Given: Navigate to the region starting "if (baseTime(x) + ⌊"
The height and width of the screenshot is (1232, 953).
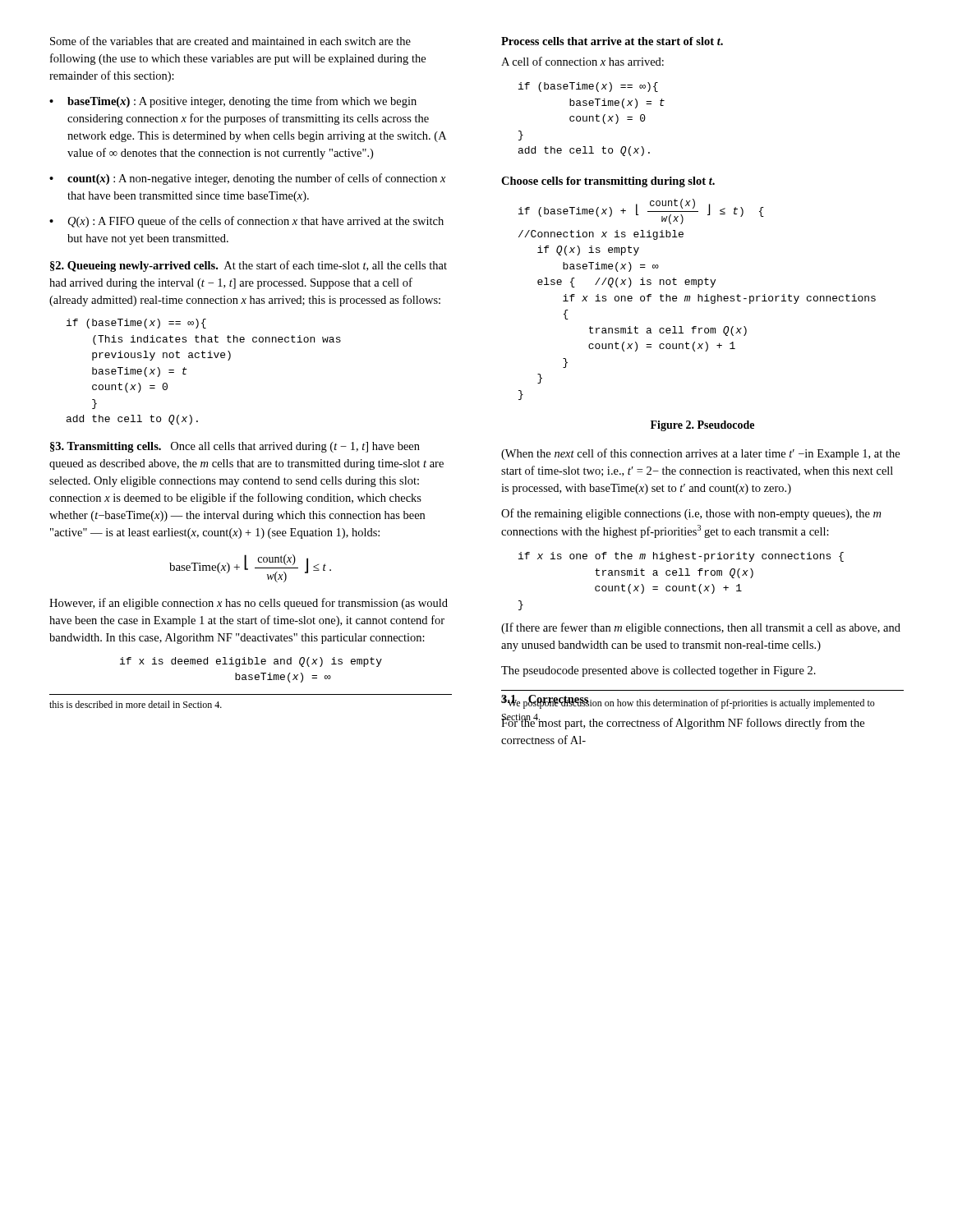Looking at the screenshot, I should (711, 299).
